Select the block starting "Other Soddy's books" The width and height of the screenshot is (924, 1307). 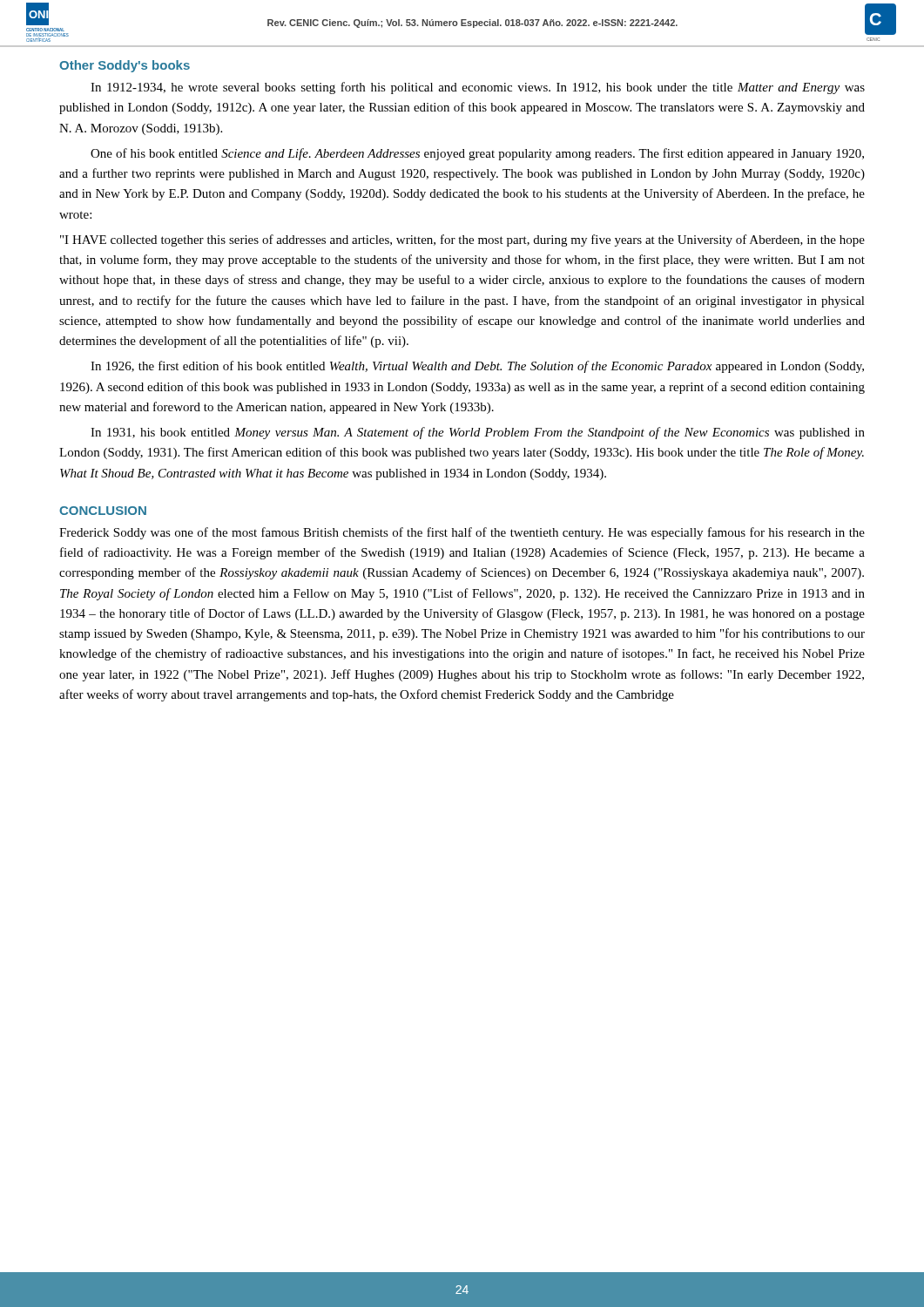[125, 65]
